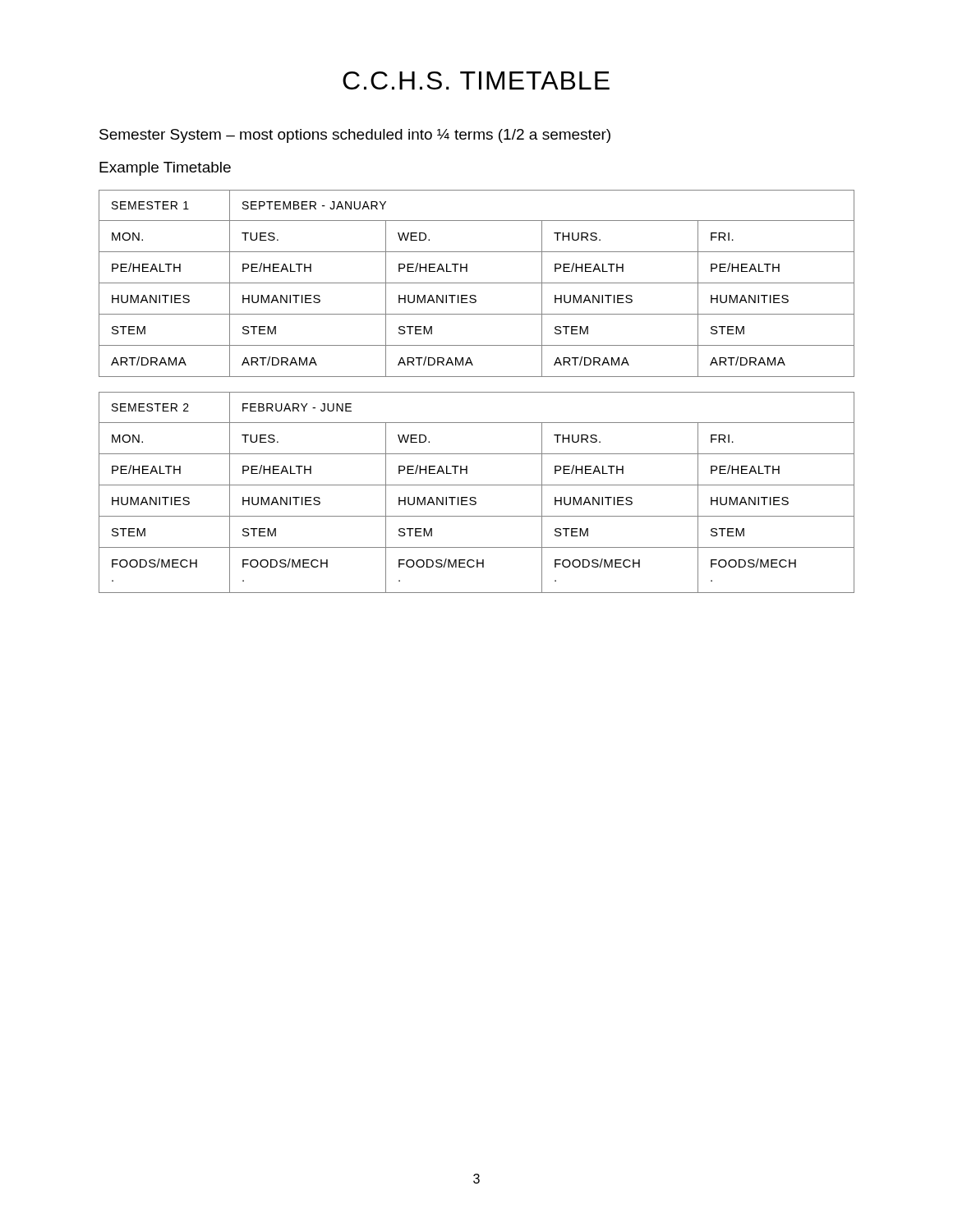Find the text block containing "Semester System – most"
This screenshot has width=953, height=1232.
(x=355, y=134)
